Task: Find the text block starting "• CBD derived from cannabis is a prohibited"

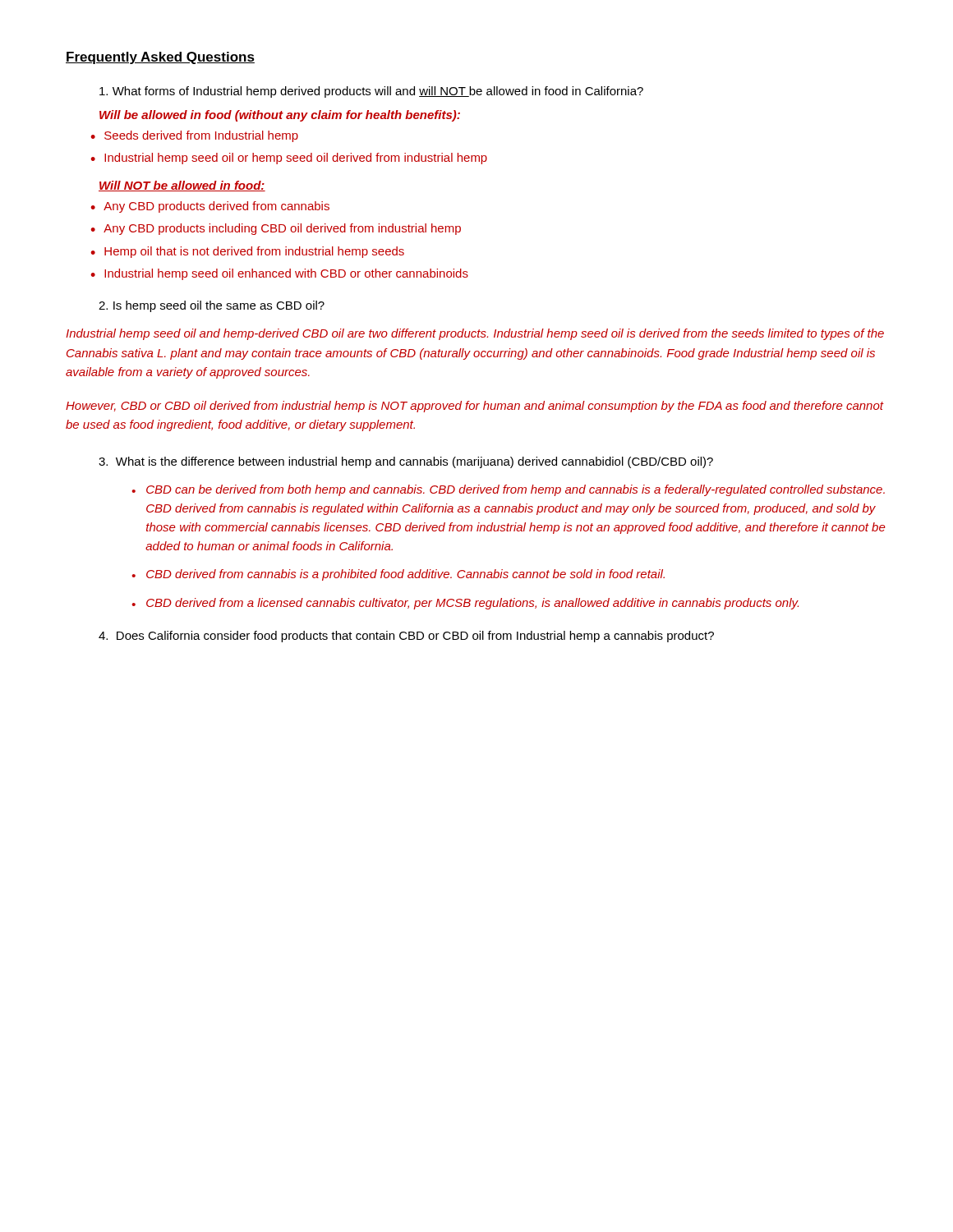Action: point(399,574)
